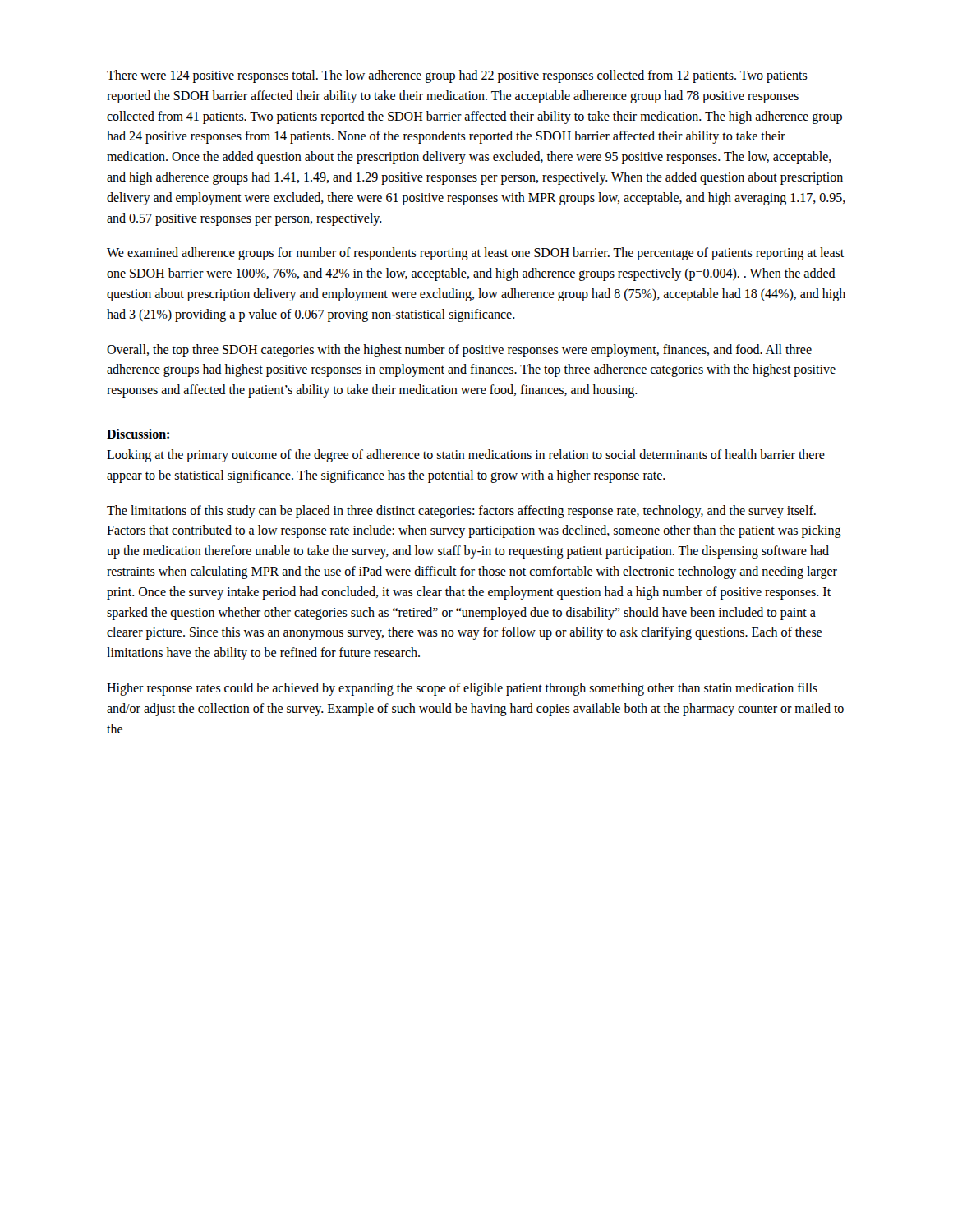Screen dimensions: 1232x953
Task: Point to the block beginning "Overall, the top three SDOH"
Action: (471, 369)
